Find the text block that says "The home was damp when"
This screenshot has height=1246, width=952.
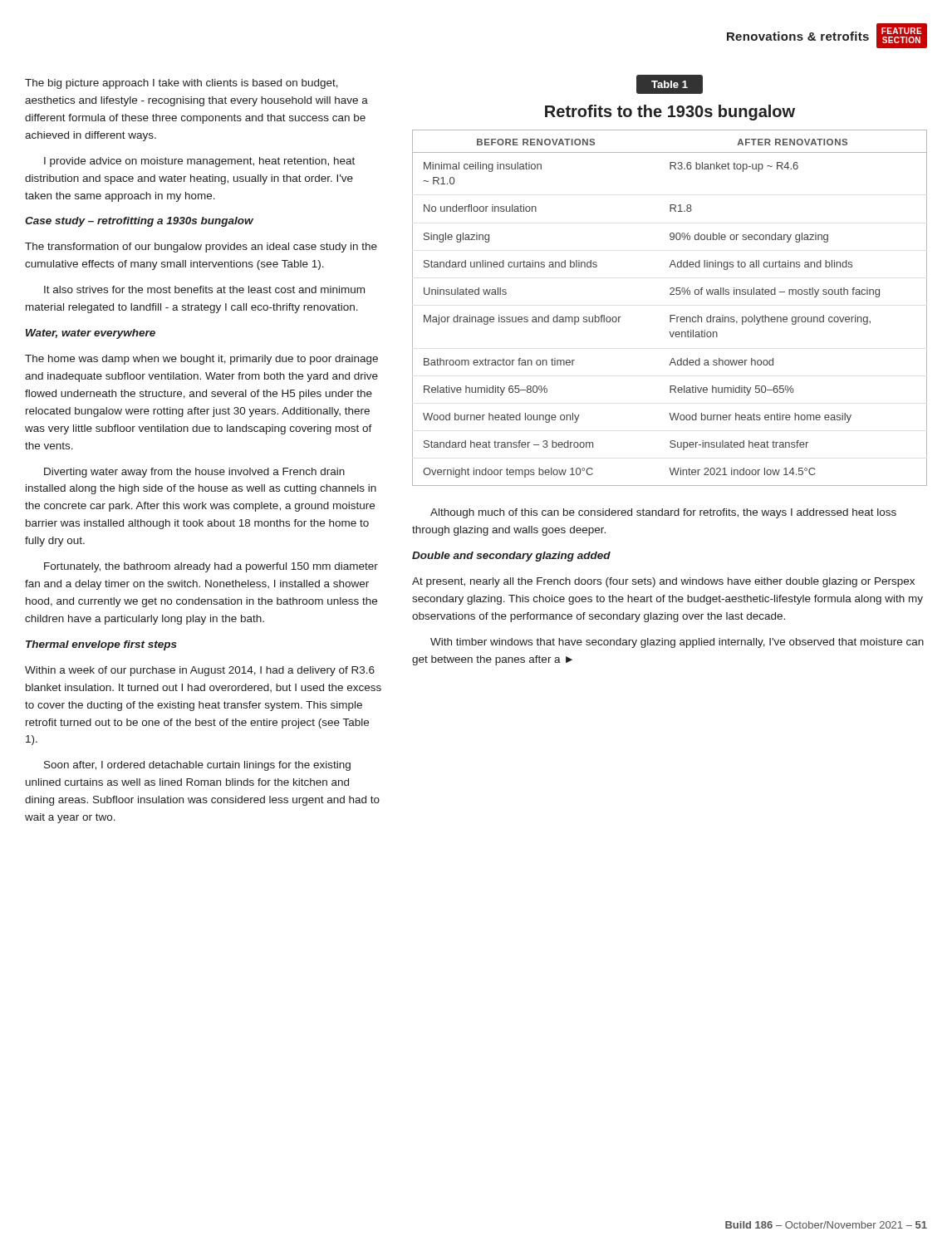click(x=204, y=489)
